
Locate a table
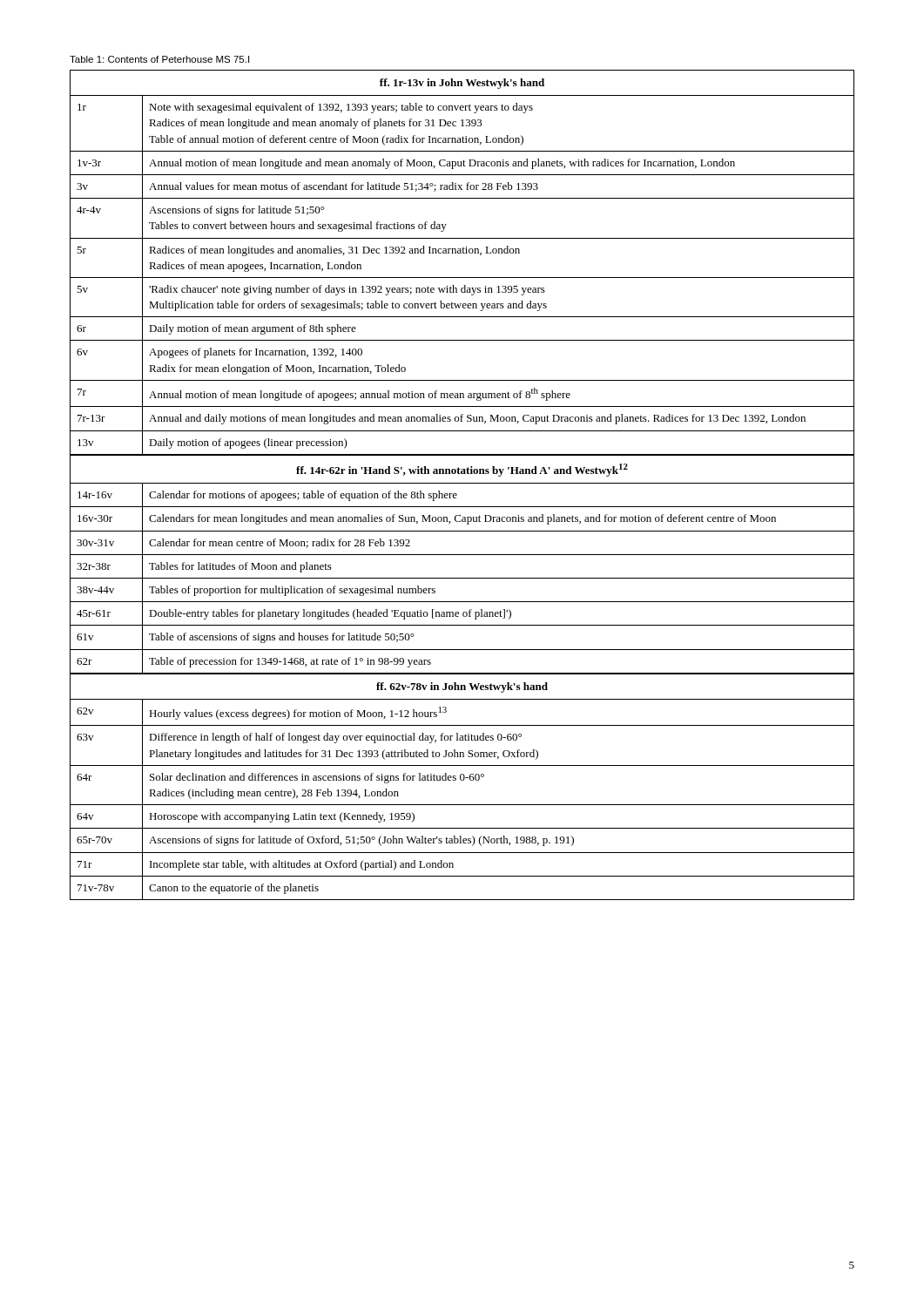click(462, 485)
